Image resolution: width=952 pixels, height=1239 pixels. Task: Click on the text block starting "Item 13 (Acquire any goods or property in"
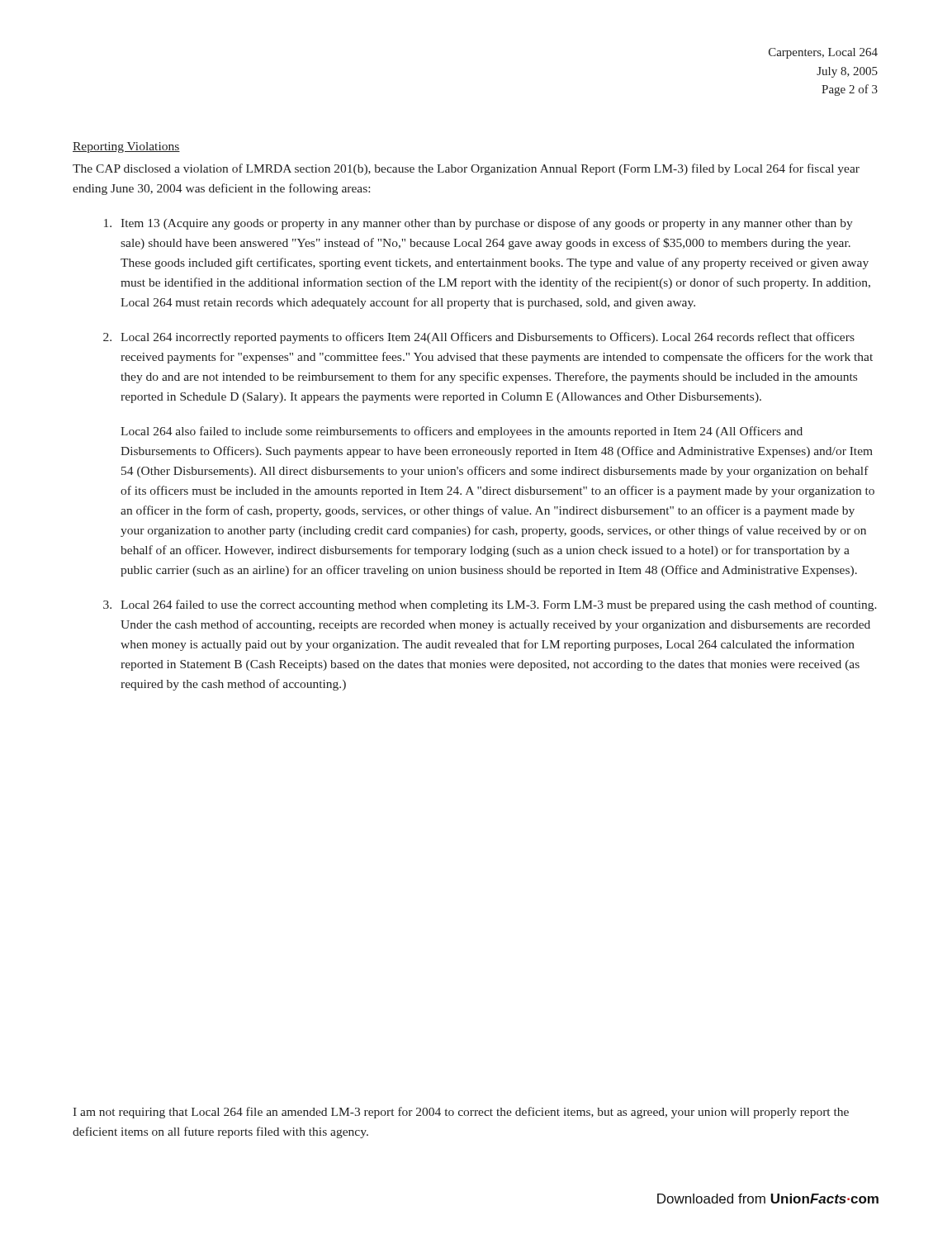click(x=476, y=263)
